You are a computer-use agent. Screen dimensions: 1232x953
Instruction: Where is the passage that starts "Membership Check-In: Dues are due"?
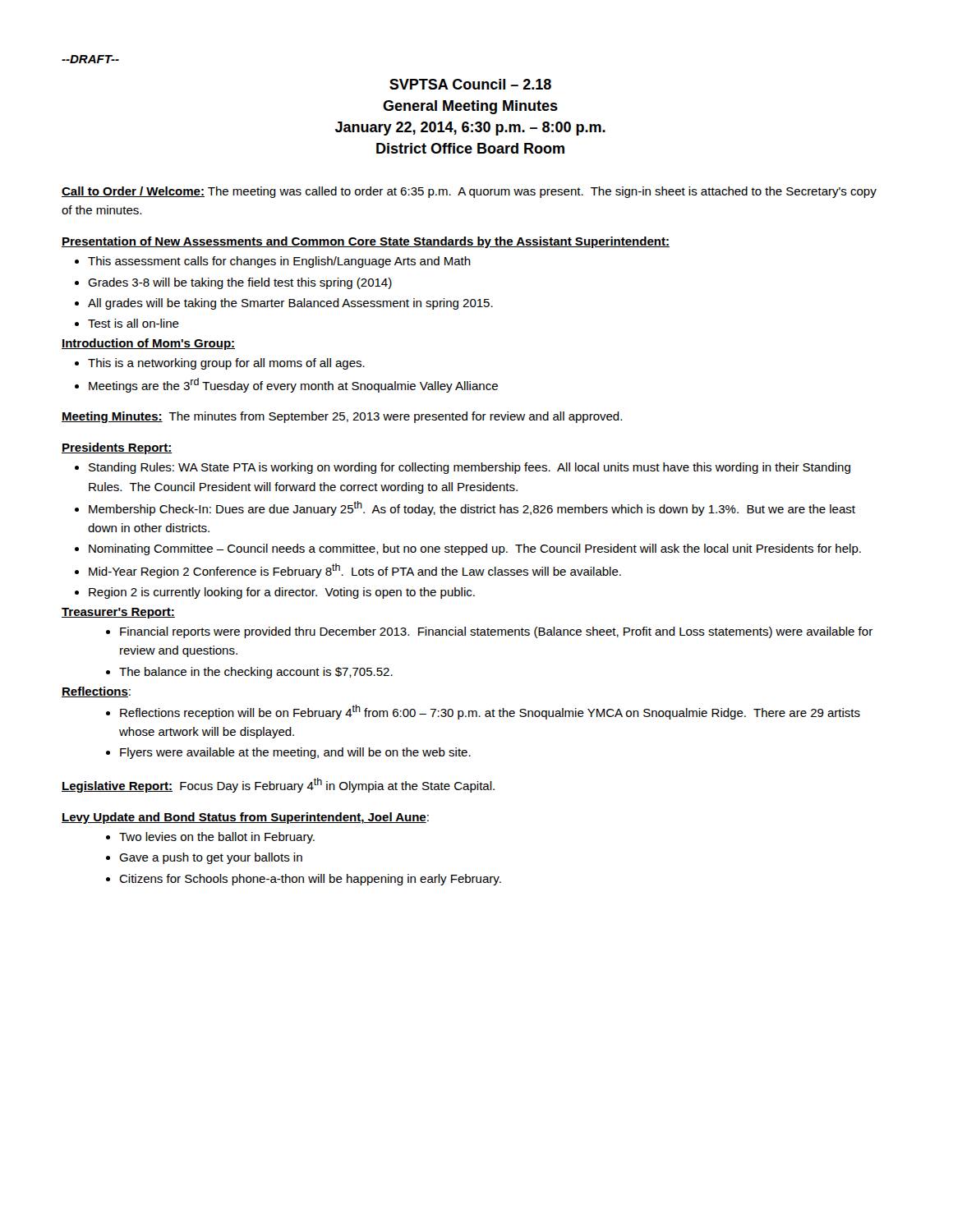472,517
